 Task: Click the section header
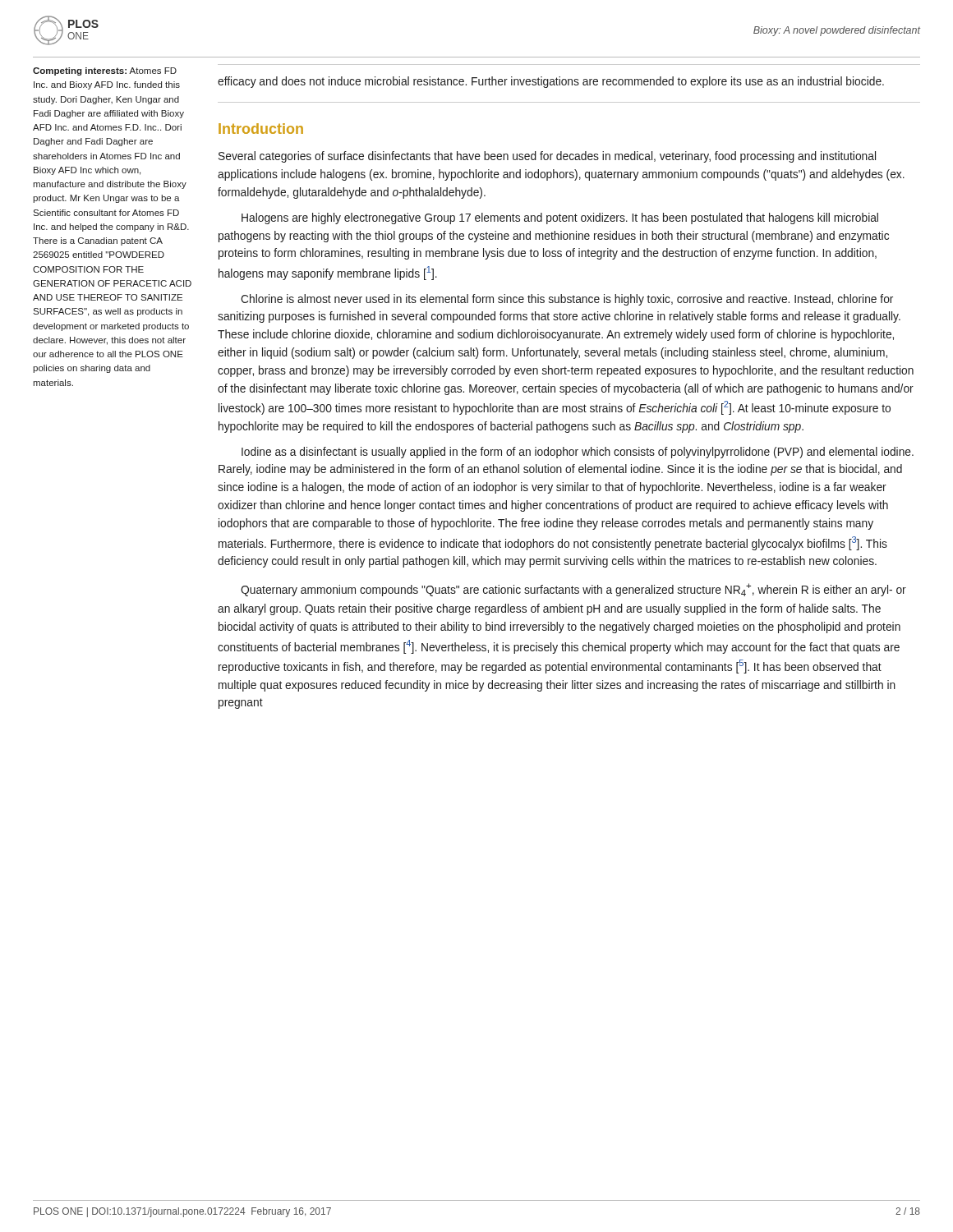click(x=261, y=129)
